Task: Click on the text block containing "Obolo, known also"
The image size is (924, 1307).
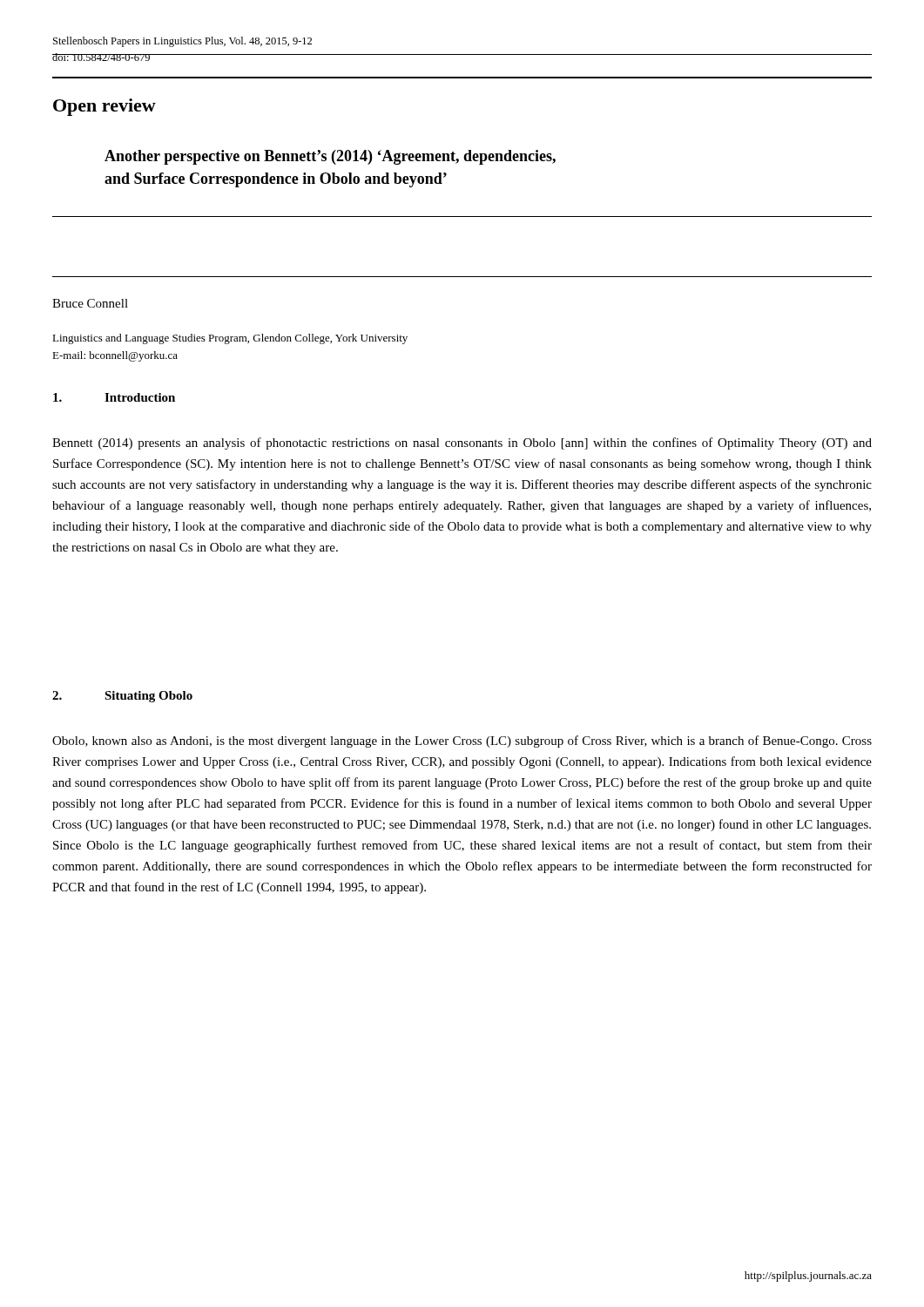Action: [462, 814]
